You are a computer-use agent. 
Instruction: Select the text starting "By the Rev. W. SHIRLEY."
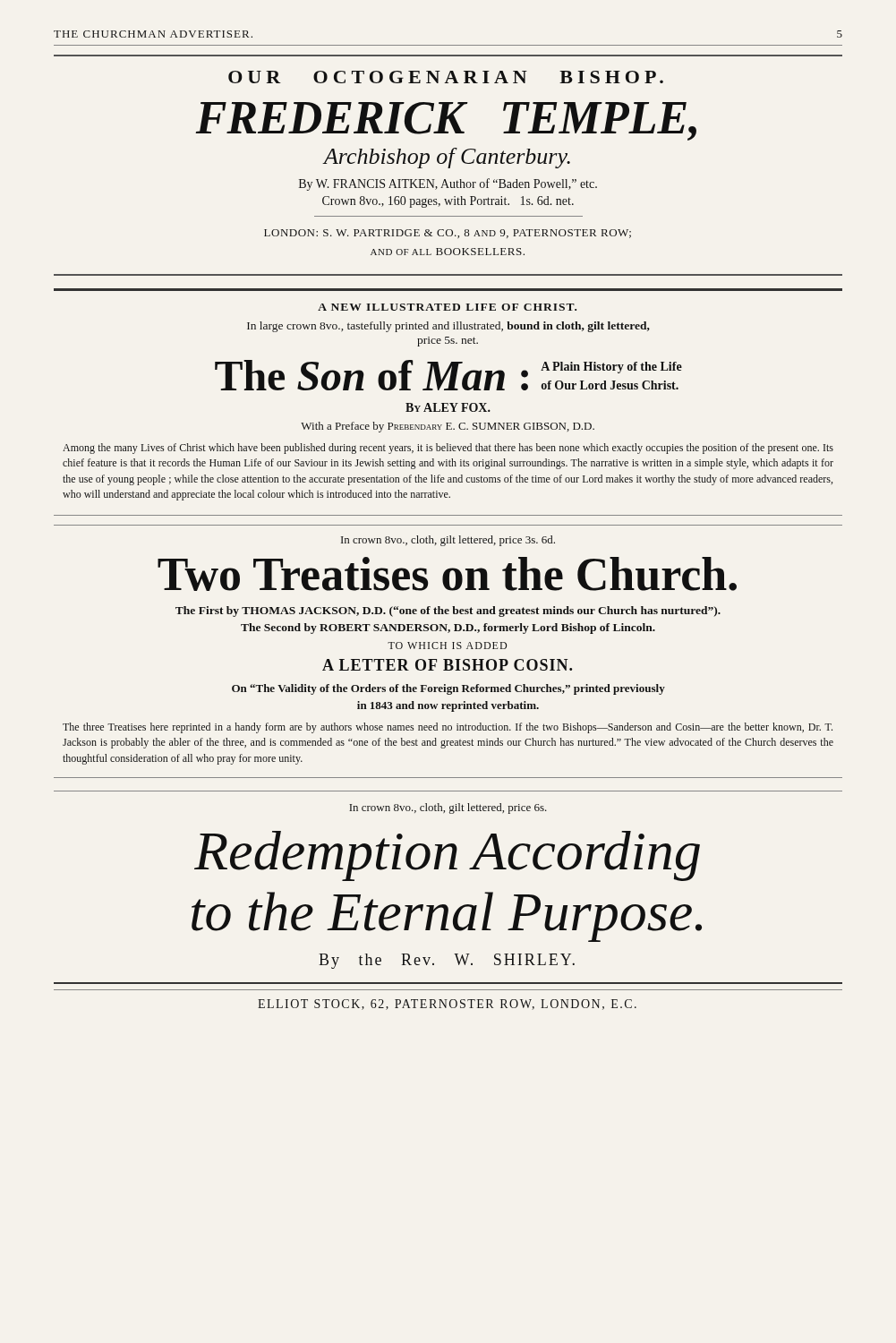[448, 960]
